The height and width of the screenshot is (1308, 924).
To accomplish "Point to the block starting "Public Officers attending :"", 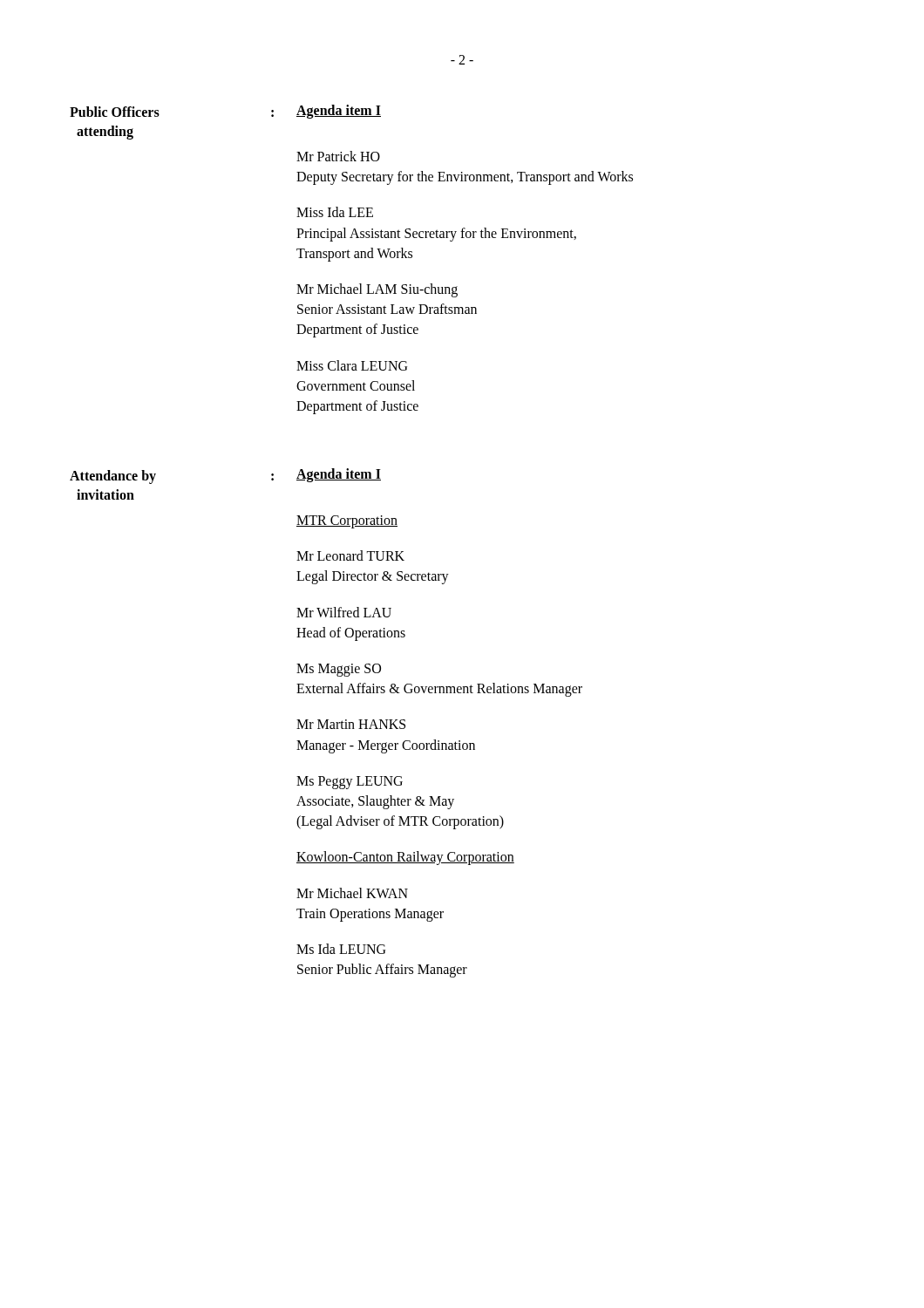I will tap(351, 259).
